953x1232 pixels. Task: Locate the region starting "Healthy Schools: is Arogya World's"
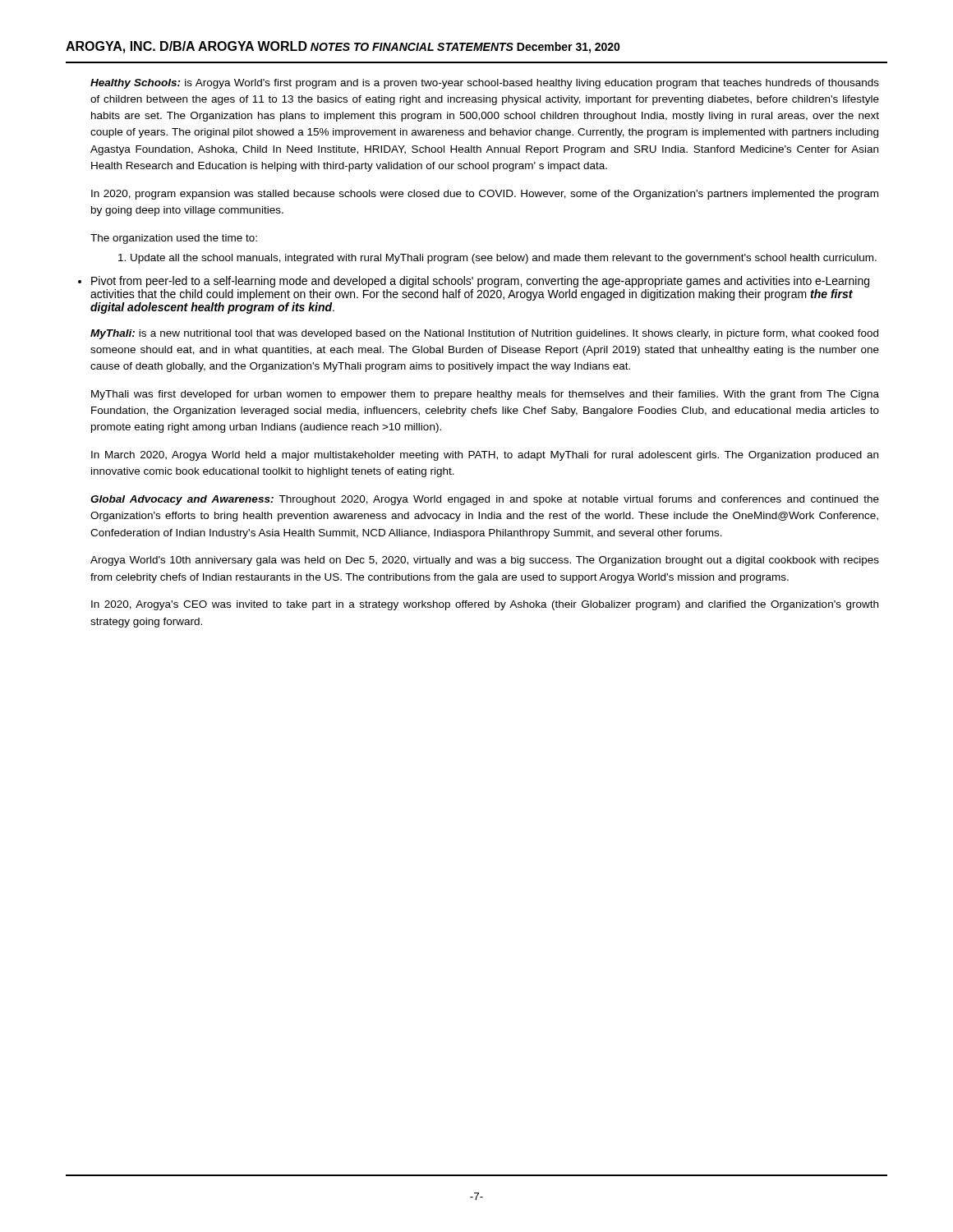pos(485,124)
